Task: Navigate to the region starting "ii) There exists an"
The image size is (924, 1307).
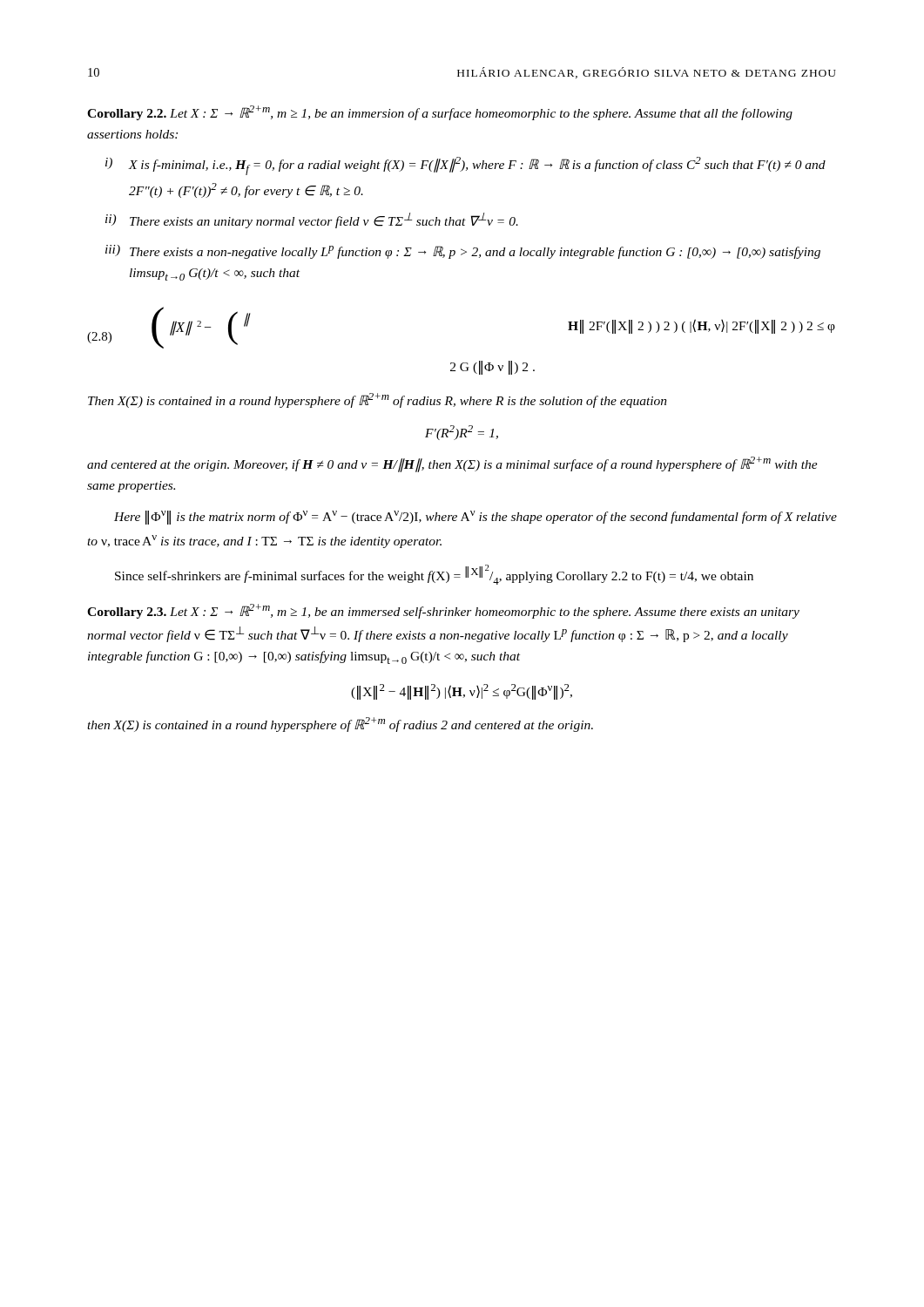Action: pos(471,220)
